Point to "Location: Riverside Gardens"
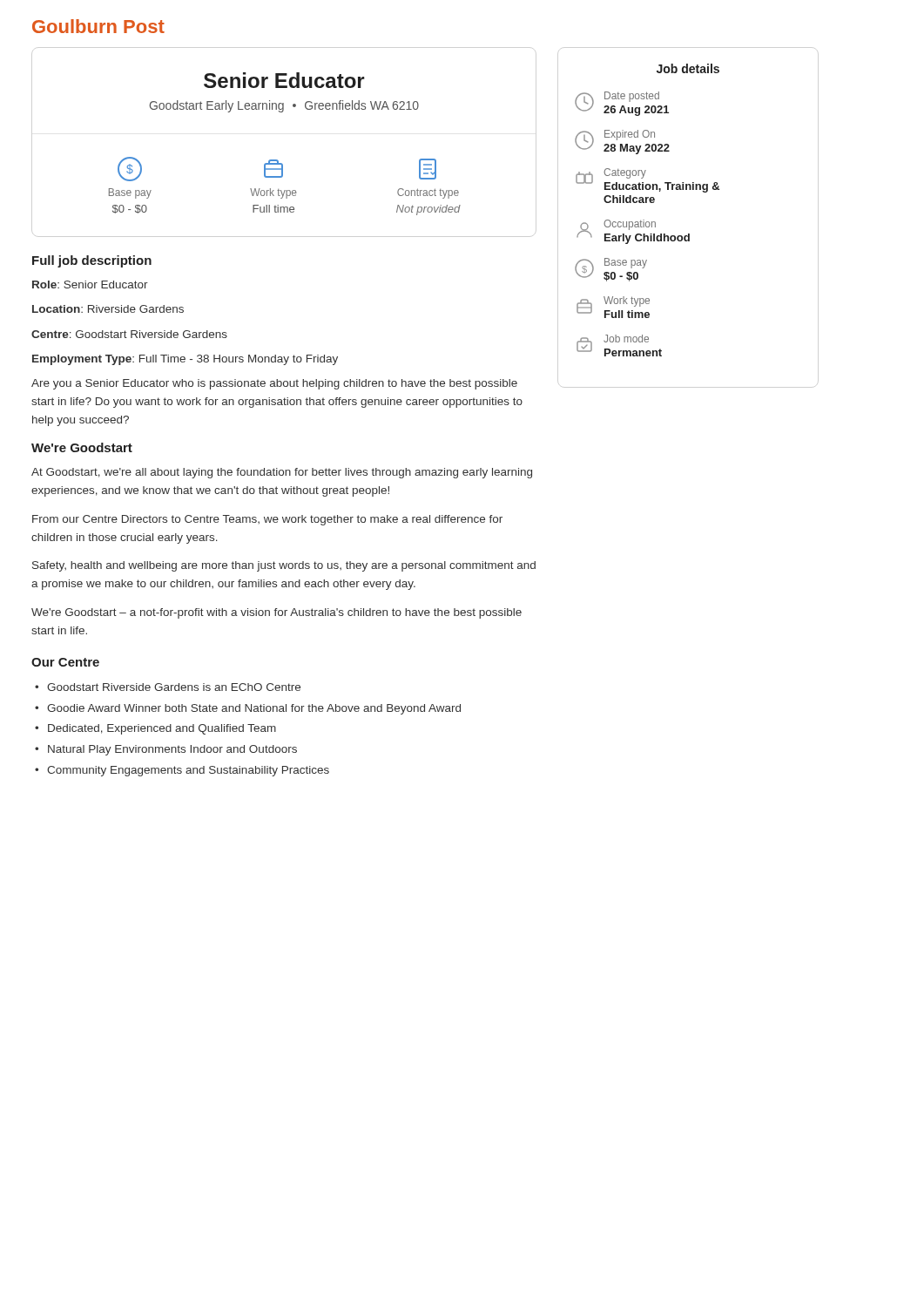This screenshot has width=924, height=1307. (x=108, y=309)
